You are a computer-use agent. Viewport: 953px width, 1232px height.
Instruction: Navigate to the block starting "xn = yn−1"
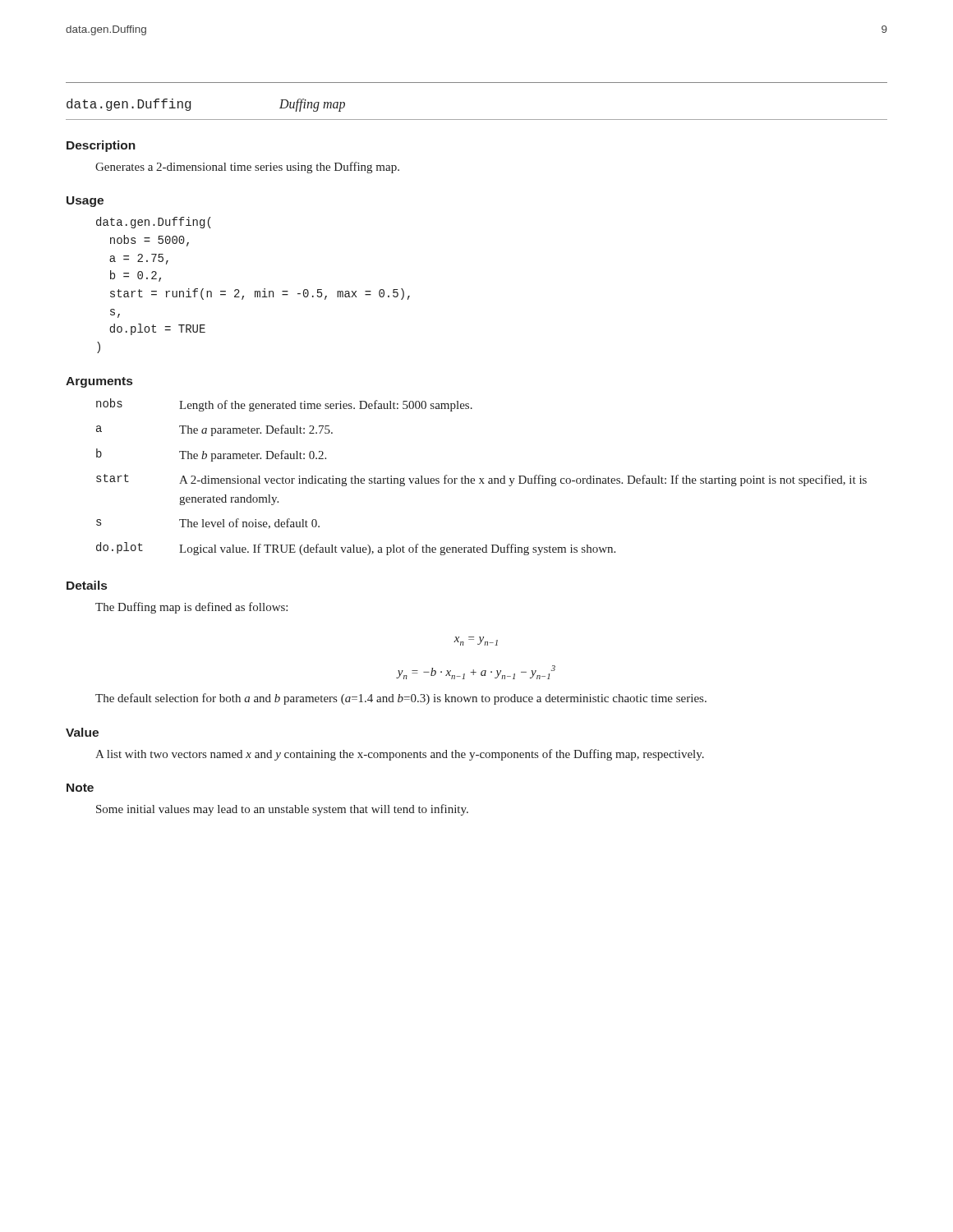click(476, 639)
